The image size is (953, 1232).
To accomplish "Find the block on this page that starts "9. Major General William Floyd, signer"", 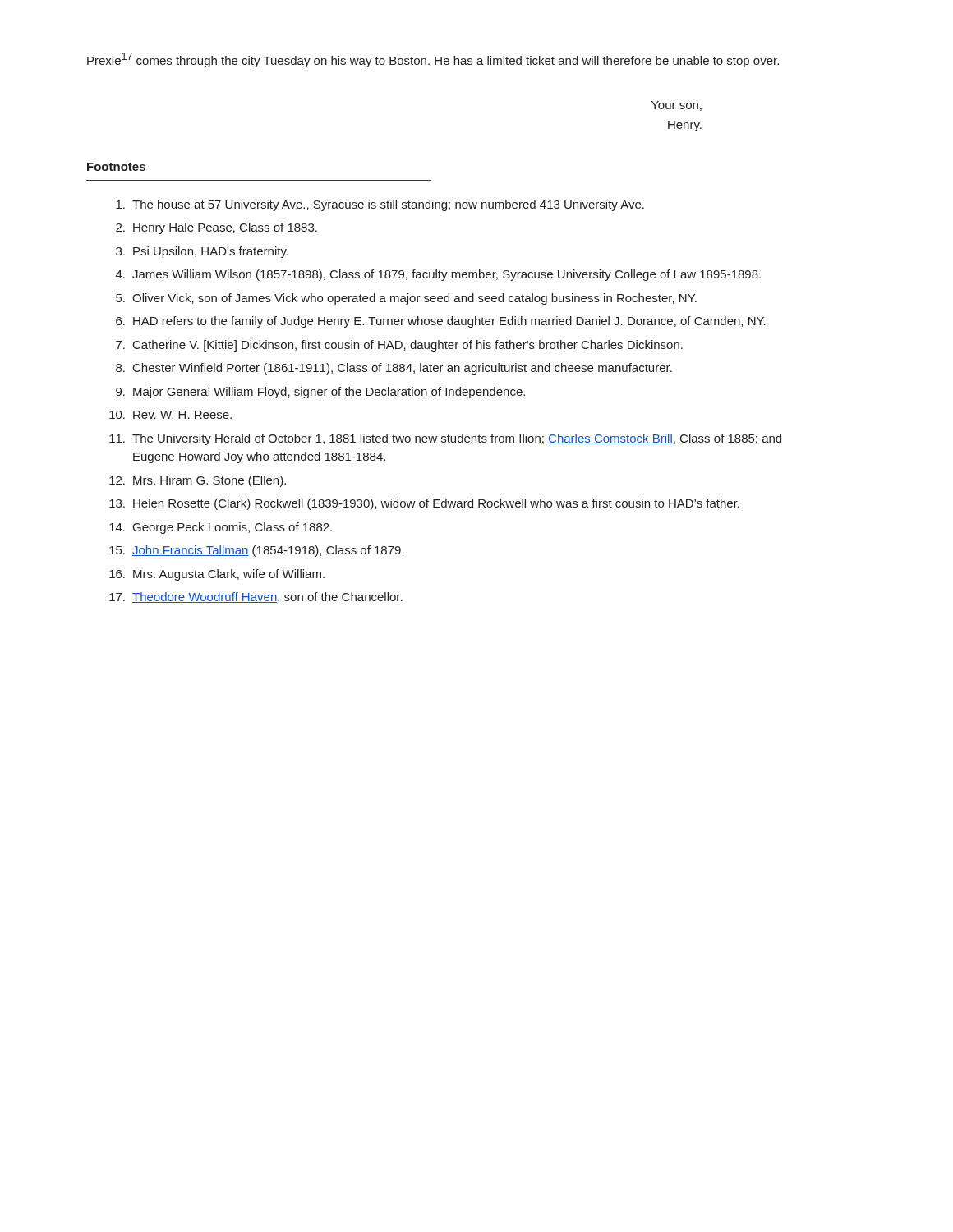I will 451,392.
